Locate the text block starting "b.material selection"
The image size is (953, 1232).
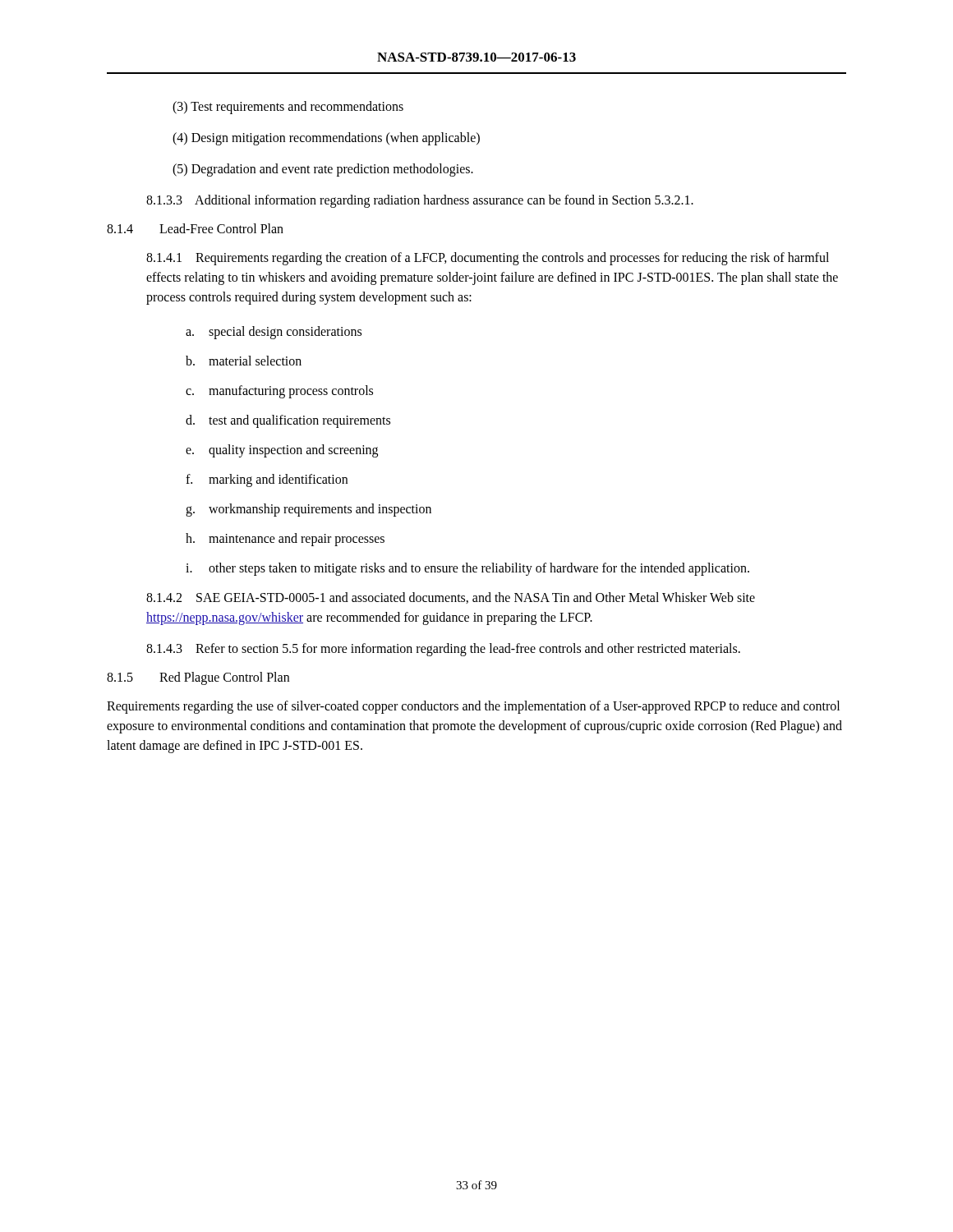(x=244, y=361)
